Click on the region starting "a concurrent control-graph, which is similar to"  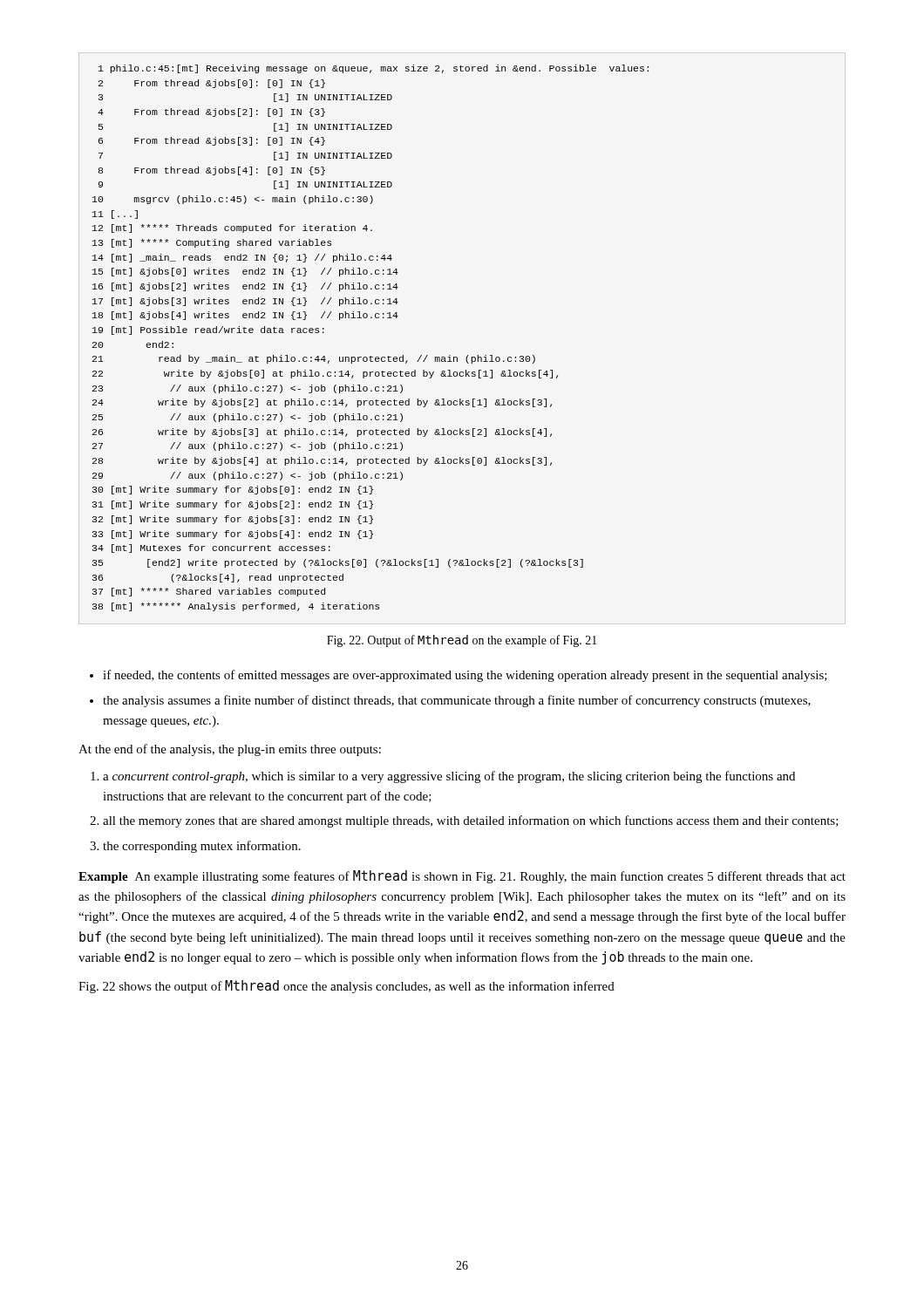449,786
